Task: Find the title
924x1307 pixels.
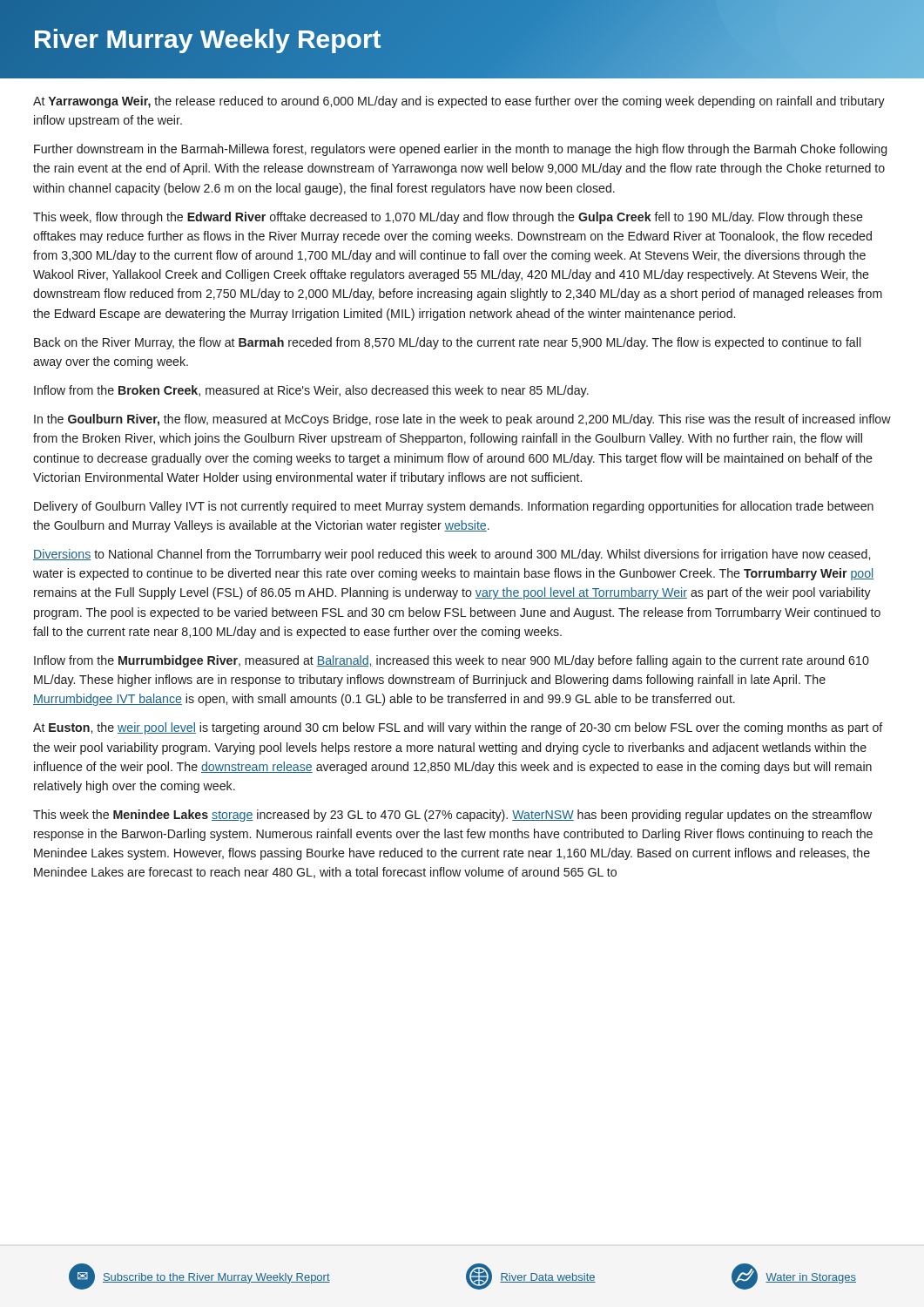Action: (462, 39)
